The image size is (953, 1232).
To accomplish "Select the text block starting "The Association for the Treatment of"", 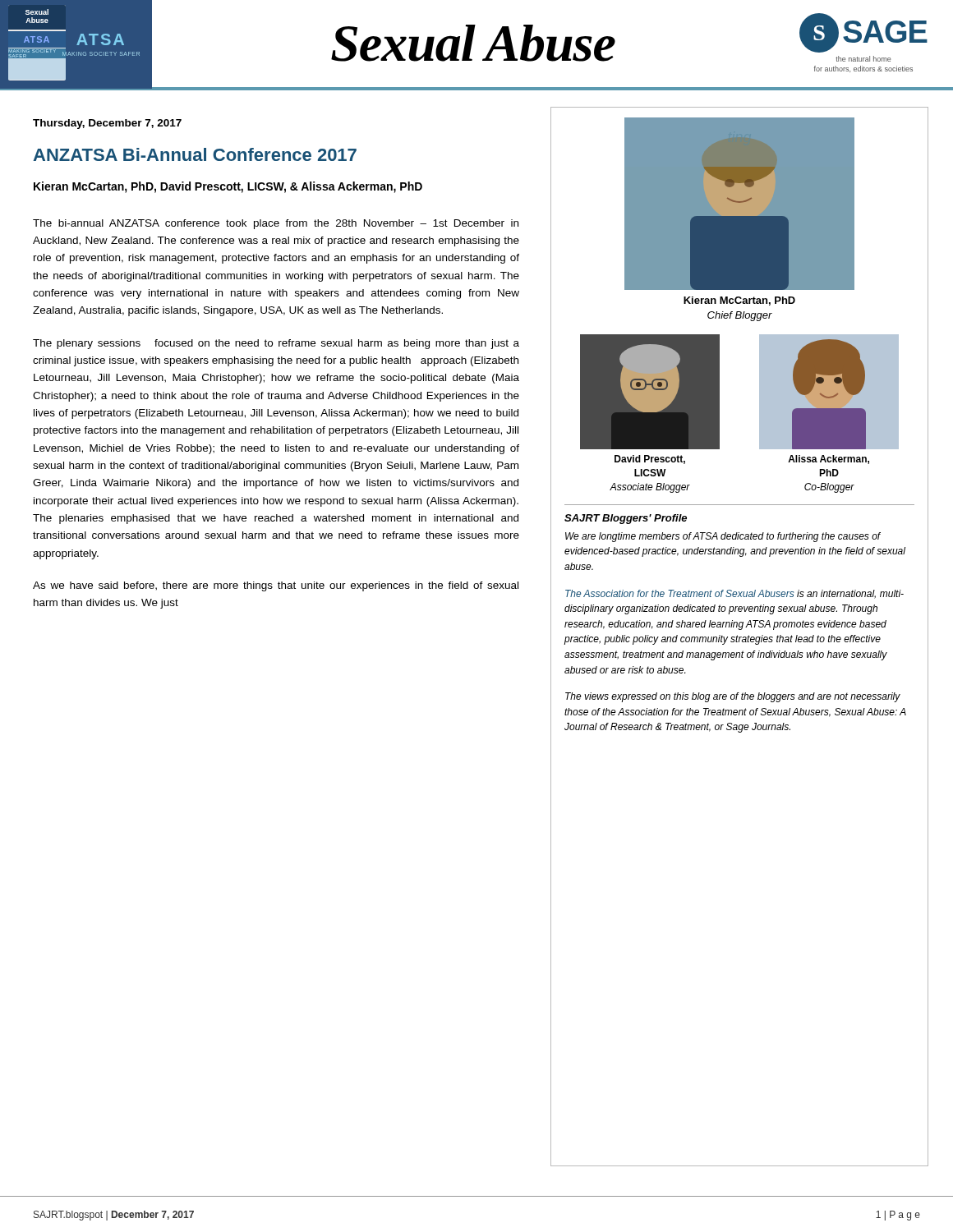I will (734, 632).
